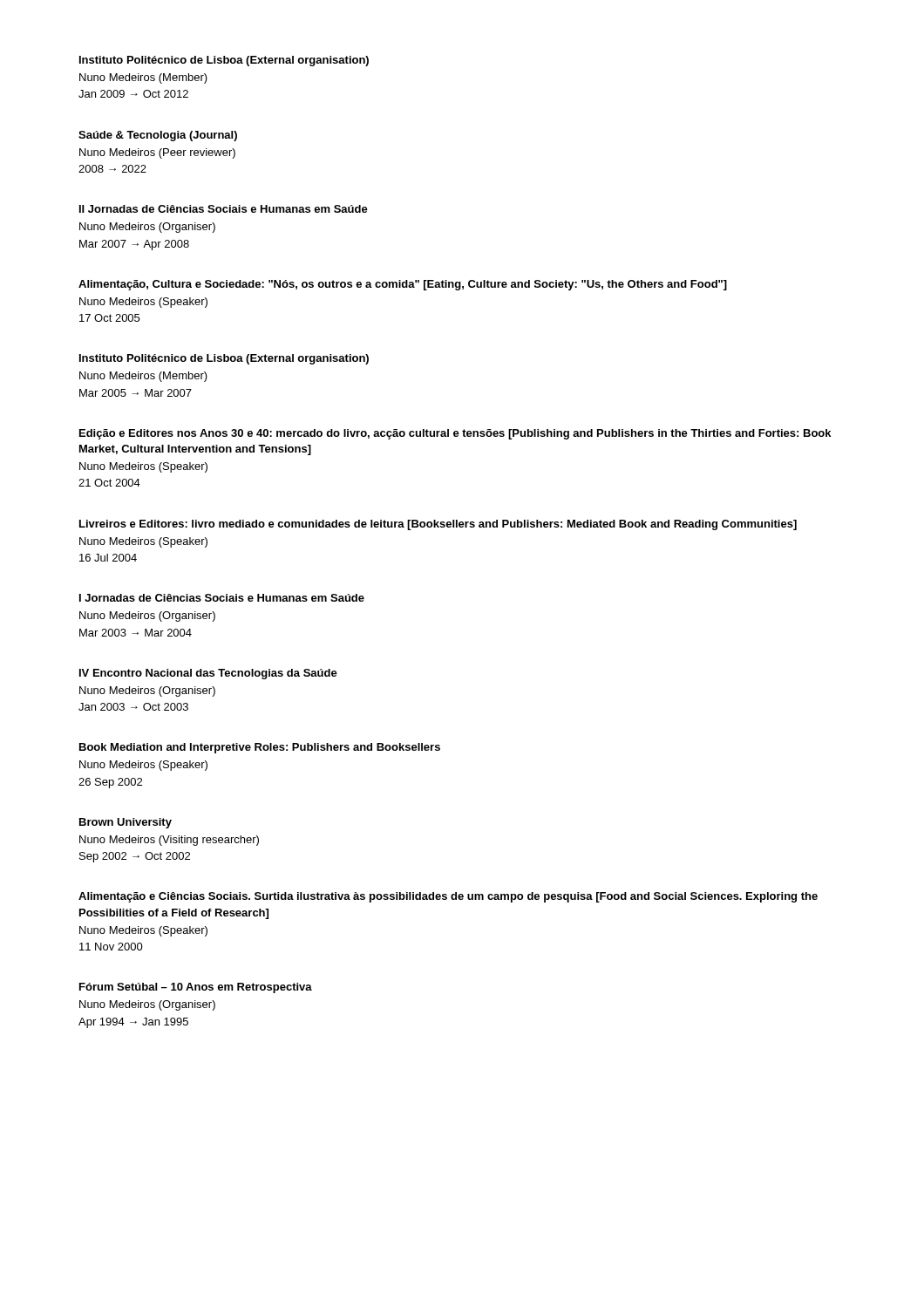The height and width of the screenshot is (1308, 924).
Task: Click on the element starting "Alimentação e Ciências Sociais. Surtida"
Action: [x=448, y=897]
